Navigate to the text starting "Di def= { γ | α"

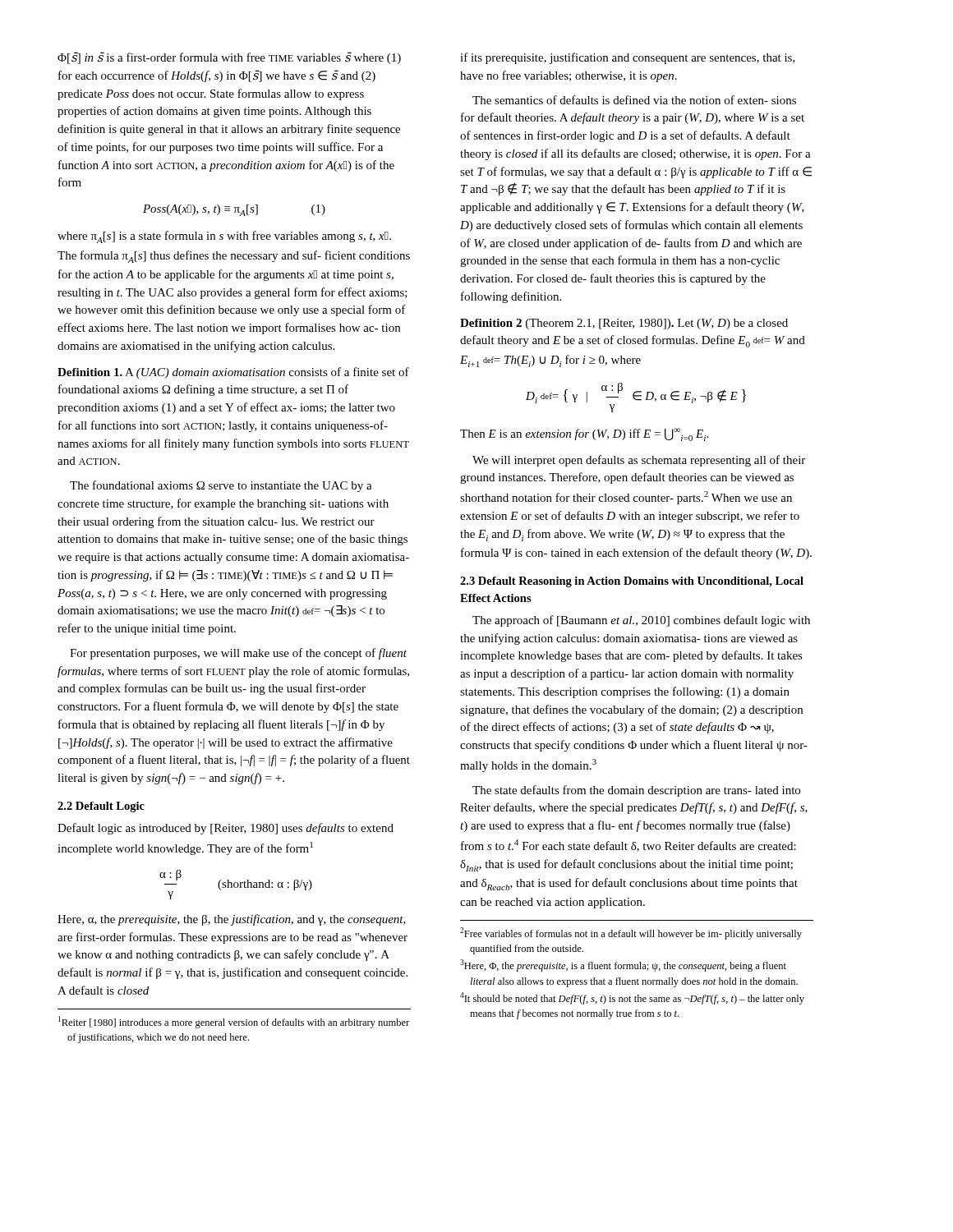[637, 397]
